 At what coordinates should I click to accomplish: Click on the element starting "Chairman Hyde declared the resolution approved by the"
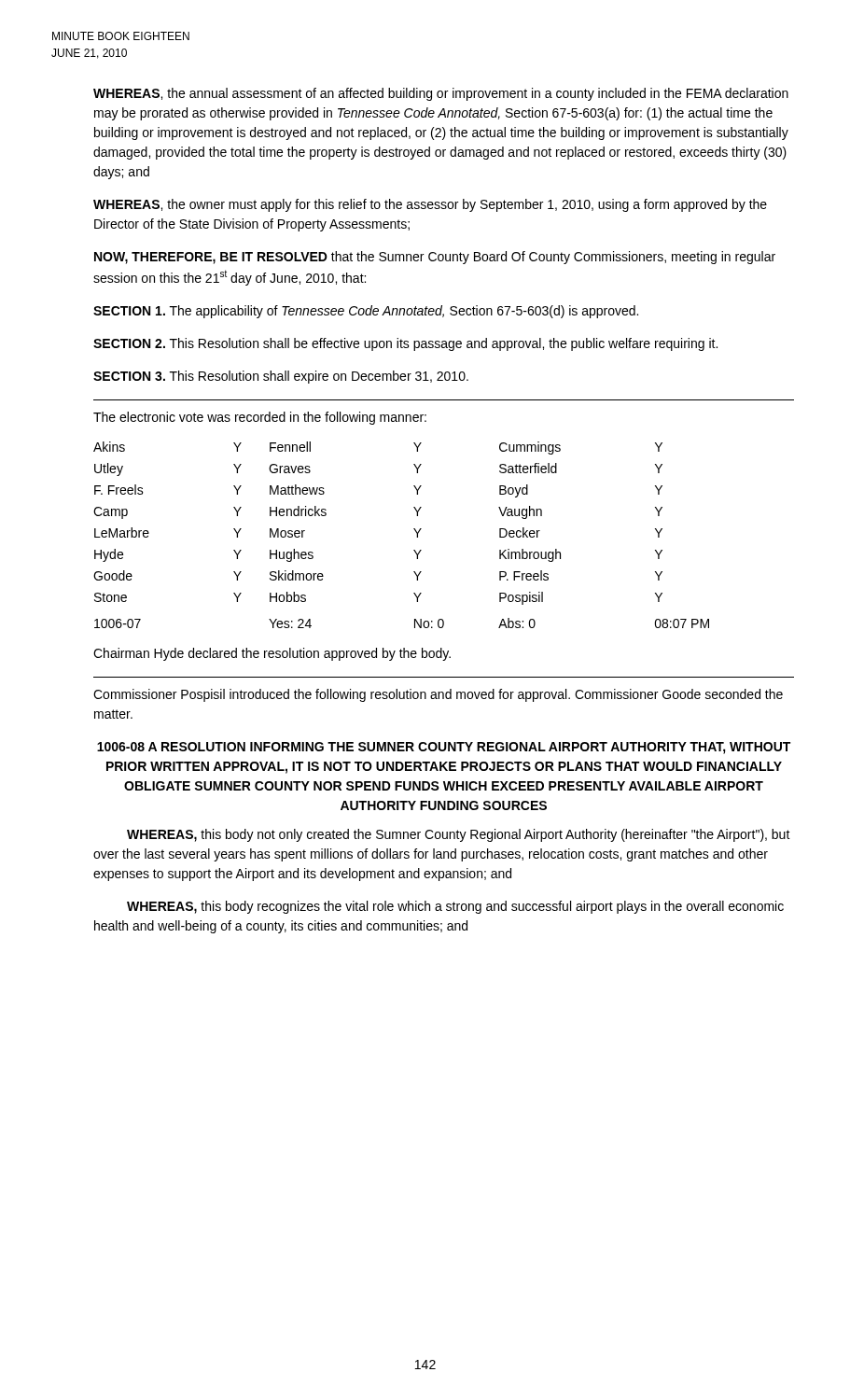click(273, 653)
